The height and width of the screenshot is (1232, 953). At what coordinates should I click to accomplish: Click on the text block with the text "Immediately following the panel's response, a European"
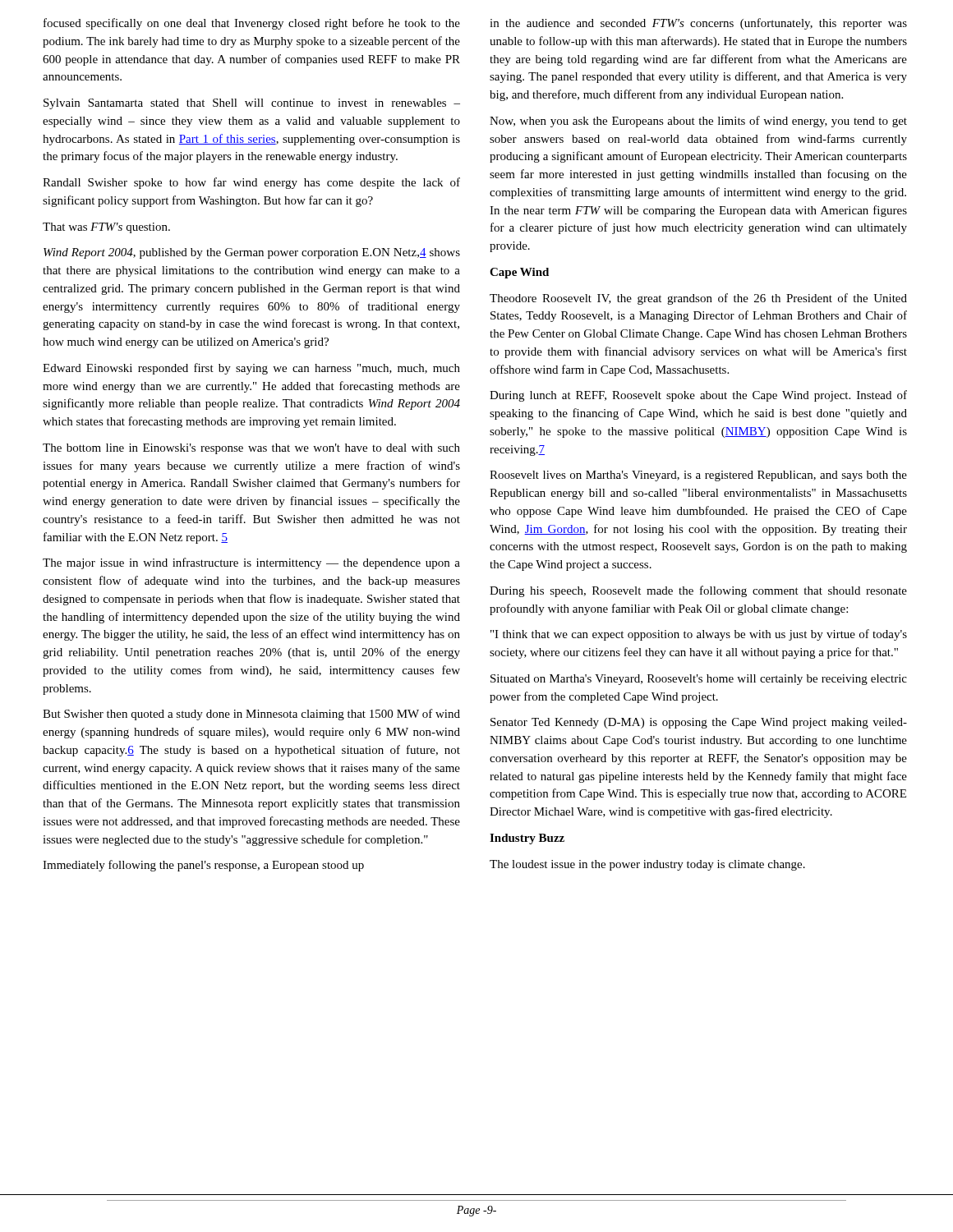tap(251, 866)
